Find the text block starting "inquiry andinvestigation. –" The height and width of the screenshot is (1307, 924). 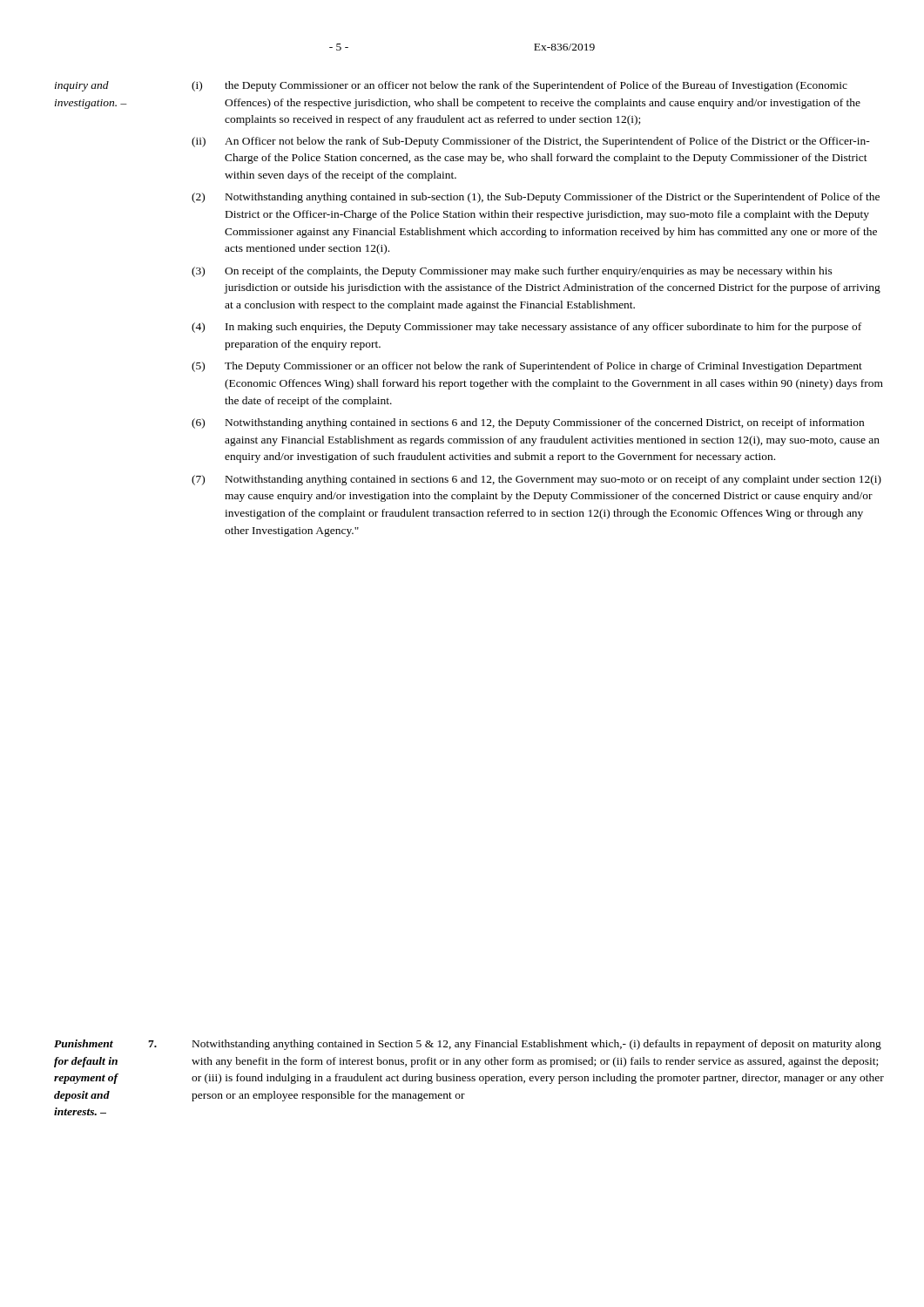[90, 93]
